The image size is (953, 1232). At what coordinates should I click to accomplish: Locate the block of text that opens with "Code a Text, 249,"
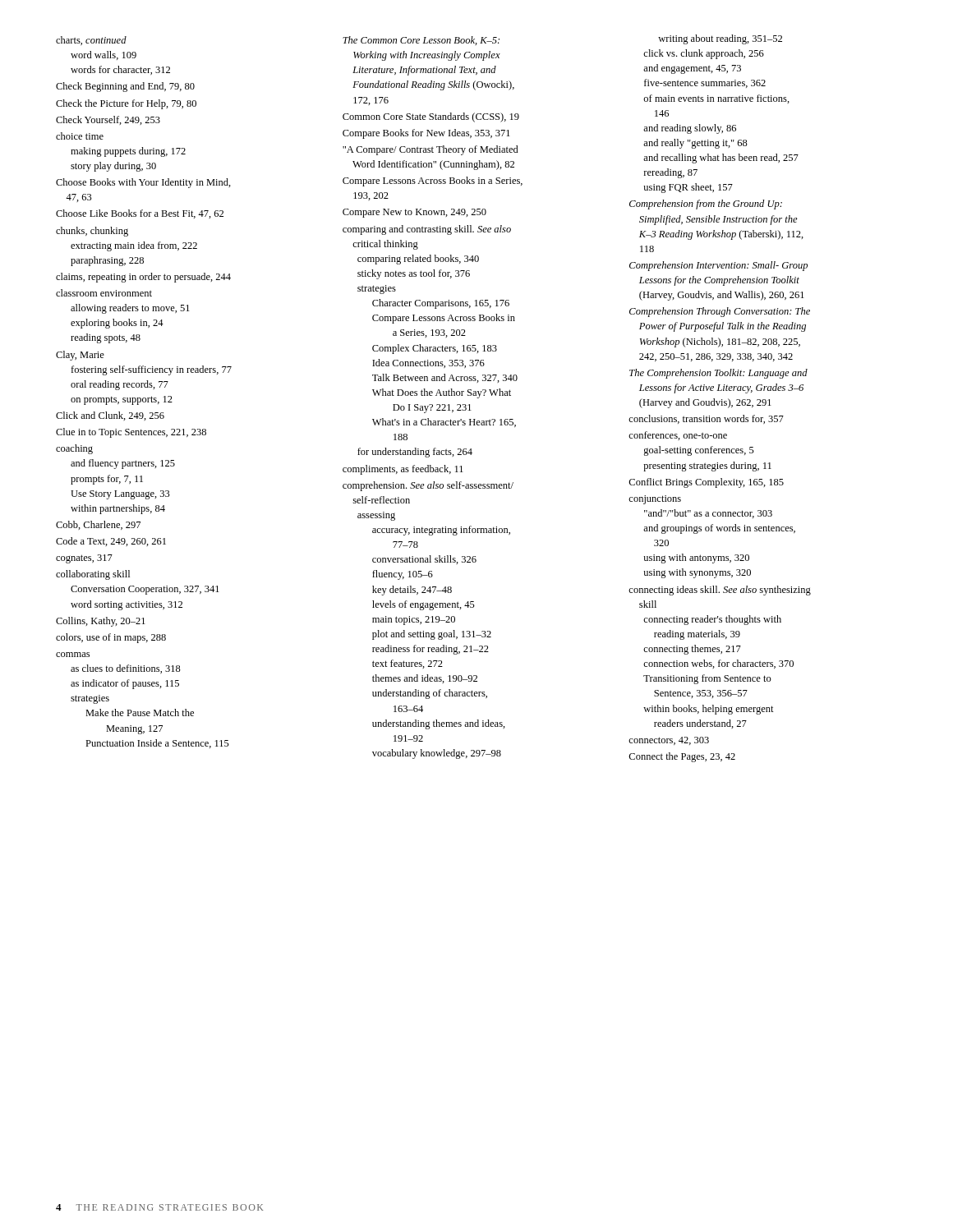coord(111,541)
